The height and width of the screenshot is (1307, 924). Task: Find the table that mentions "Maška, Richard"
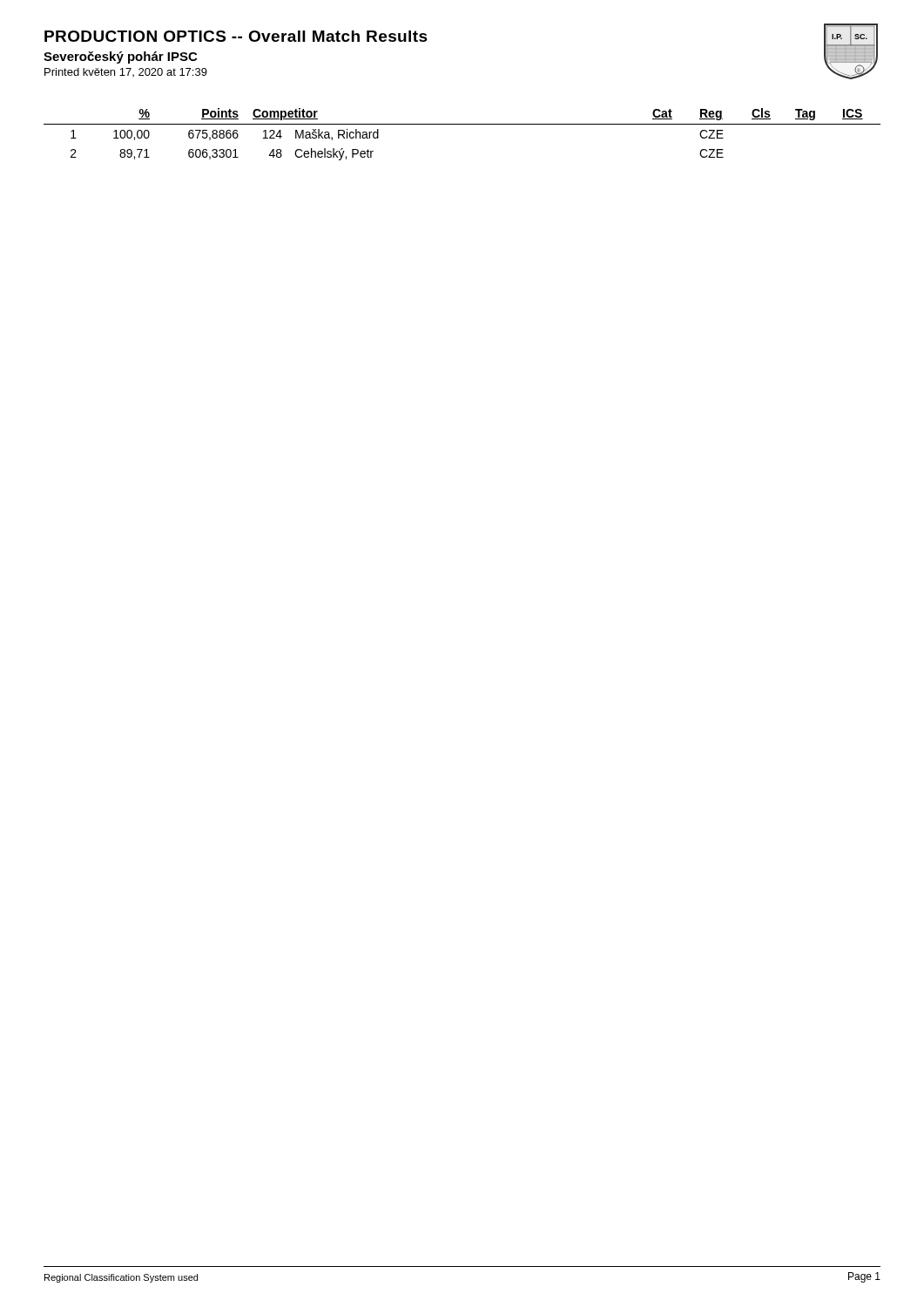point(462,134)
